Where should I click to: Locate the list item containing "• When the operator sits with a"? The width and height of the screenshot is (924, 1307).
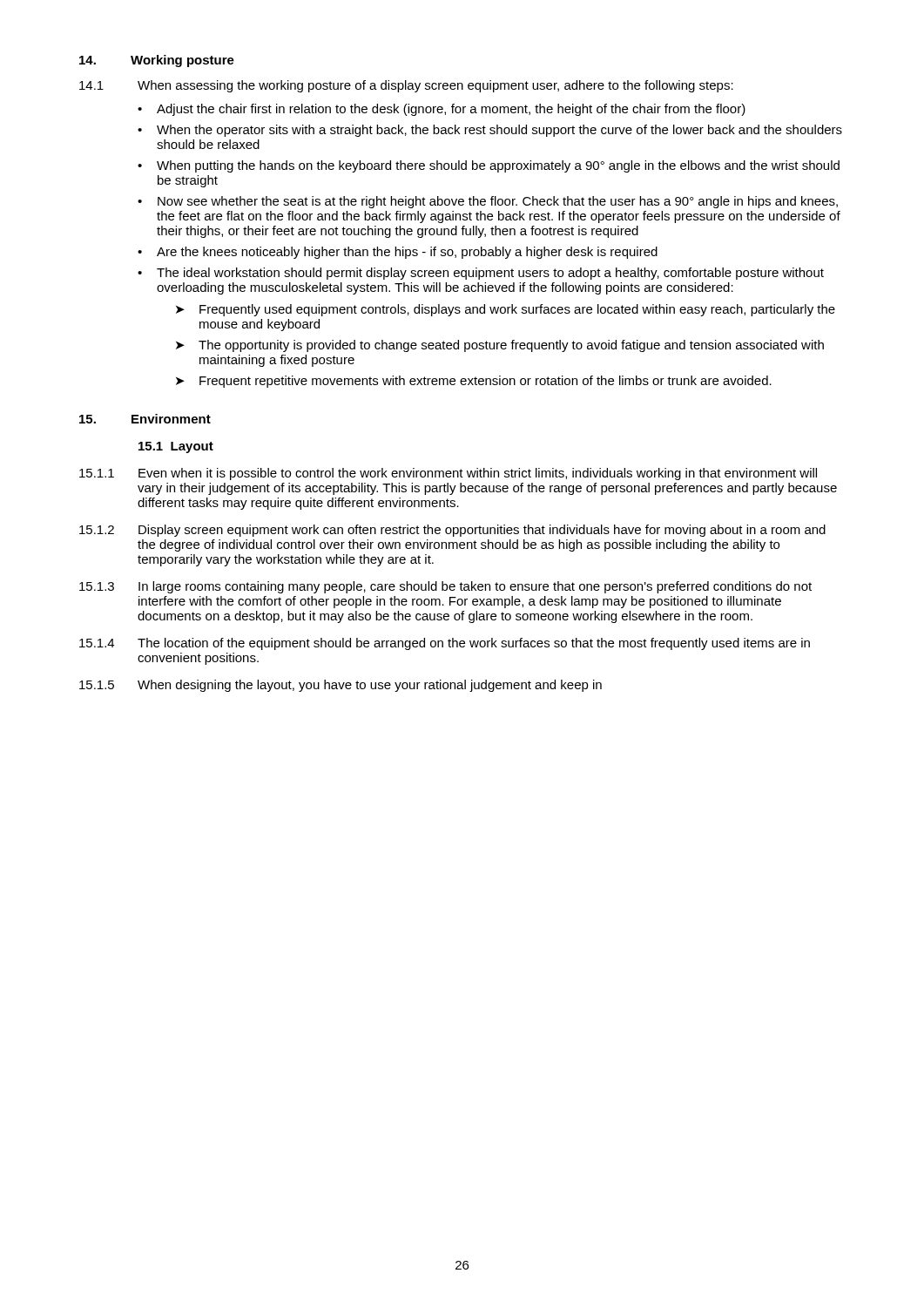click(492, 137)
